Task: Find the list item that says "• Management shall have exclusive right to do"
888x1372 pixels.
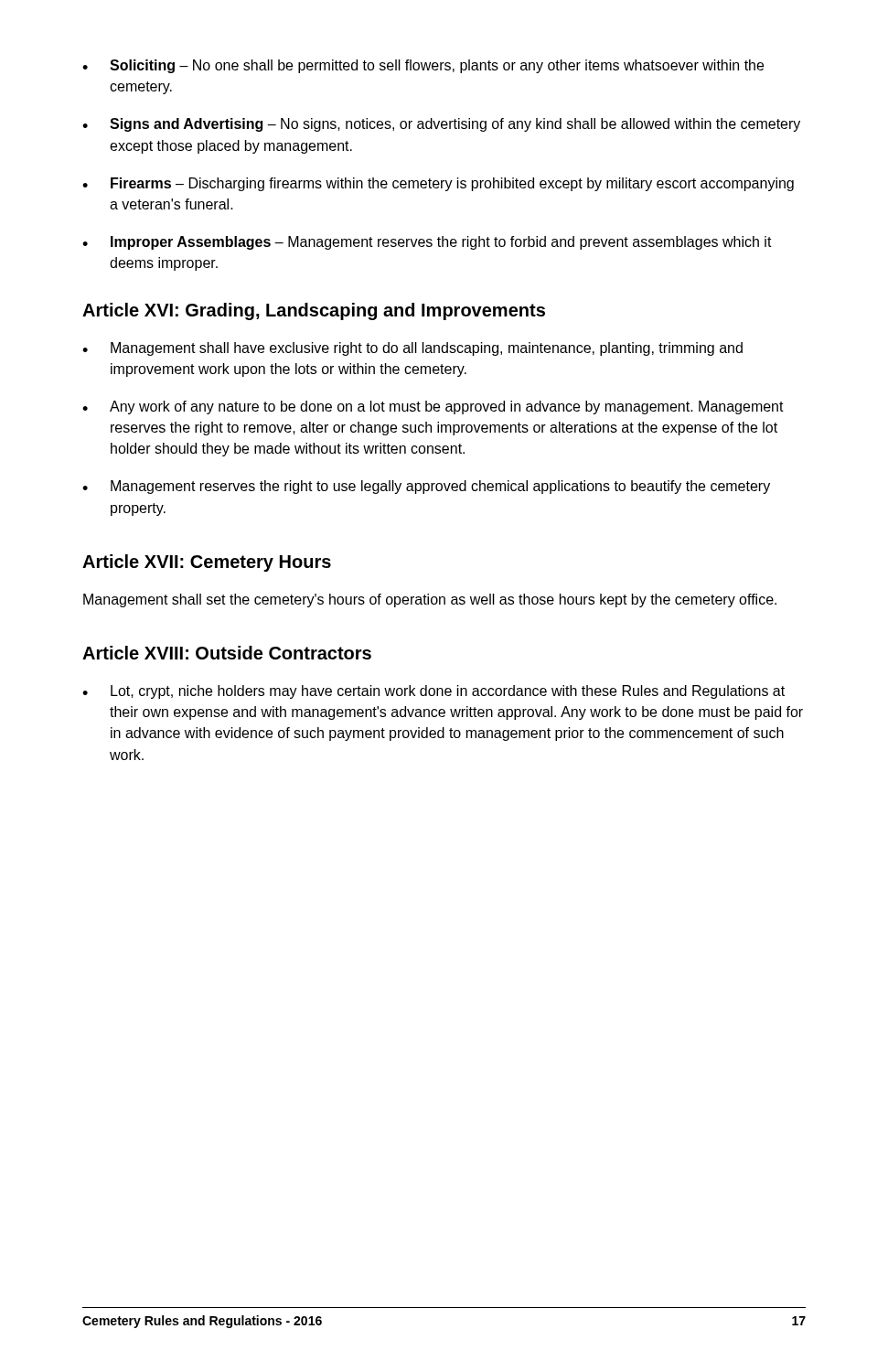Action: click(444, 358)
